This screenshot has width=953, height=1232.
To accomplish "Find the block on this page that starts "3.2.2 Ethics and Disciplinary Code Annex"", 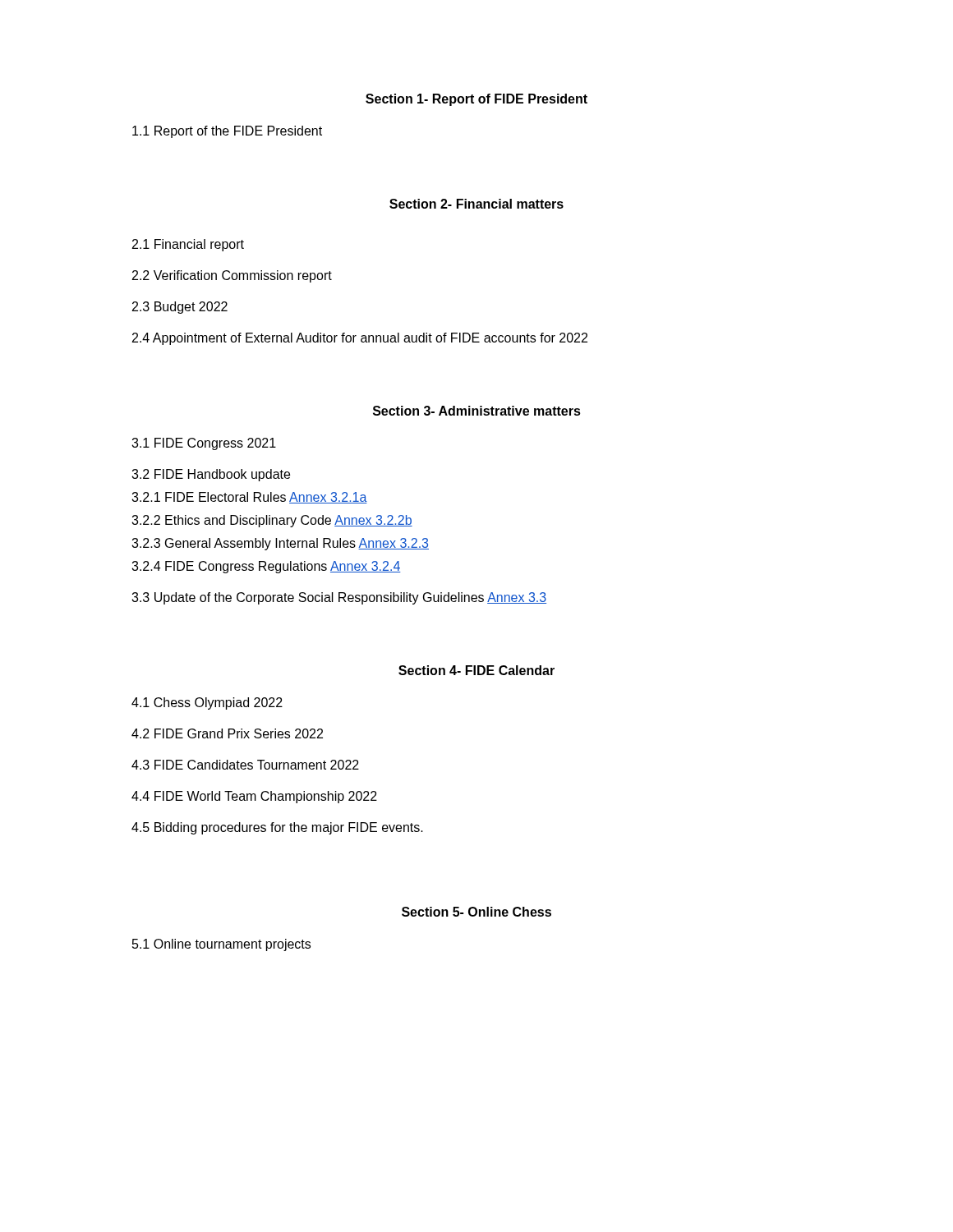I will (x=272, y=520).
